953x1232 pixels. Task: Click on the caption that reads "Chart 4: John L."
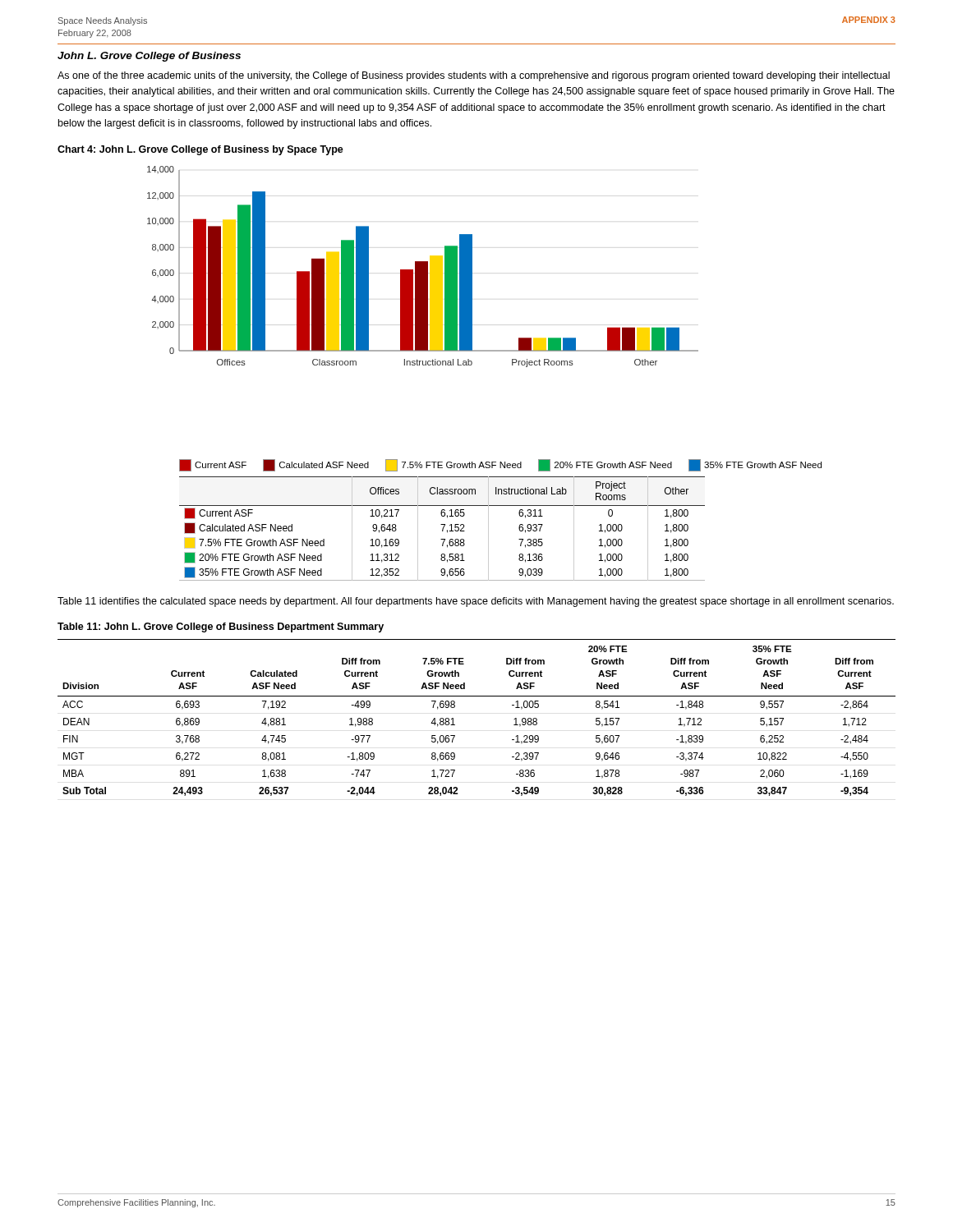click(x=200, y=149)
